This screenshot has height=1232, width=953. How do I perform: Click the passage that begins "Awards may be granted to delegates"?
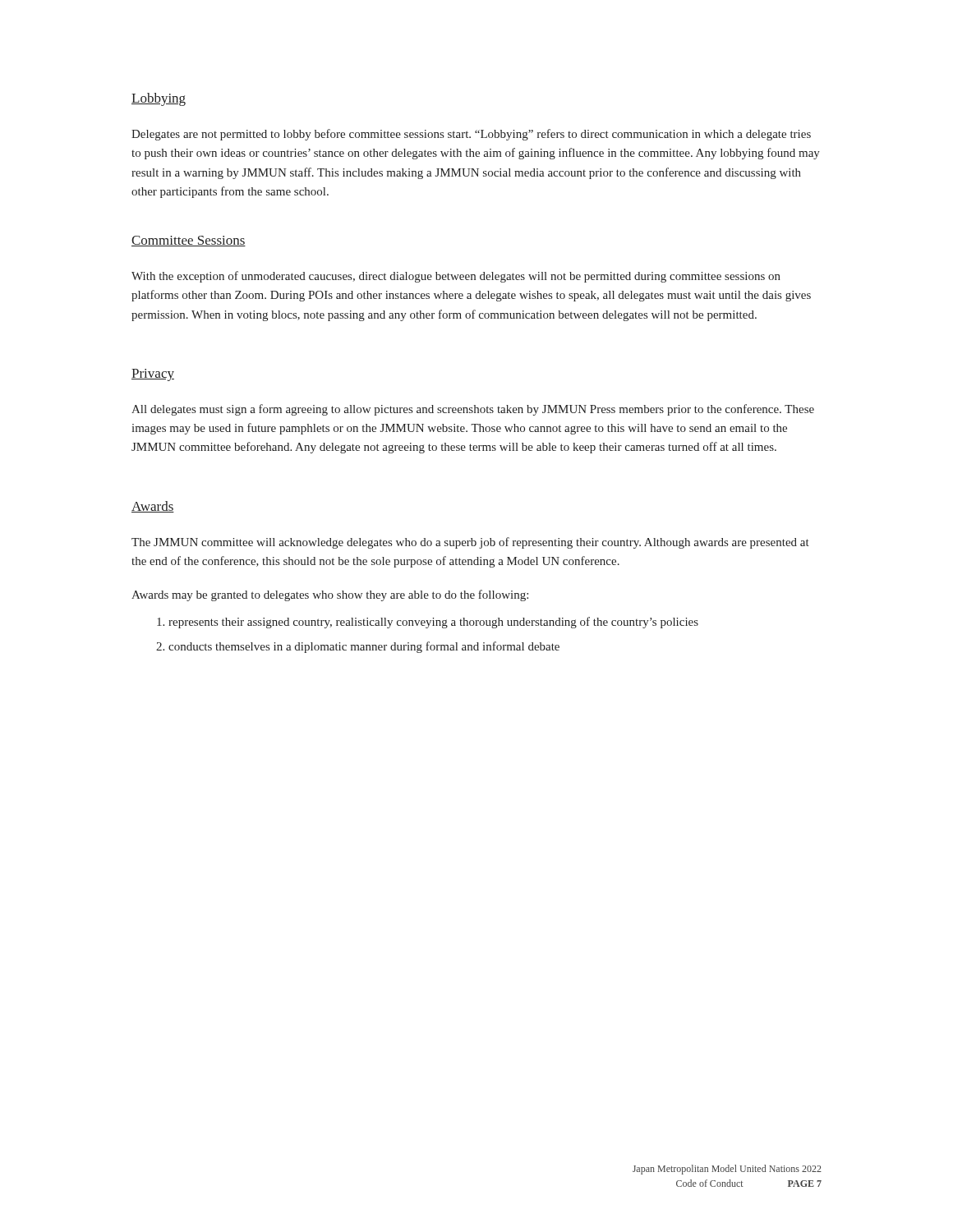coord(330,595)
